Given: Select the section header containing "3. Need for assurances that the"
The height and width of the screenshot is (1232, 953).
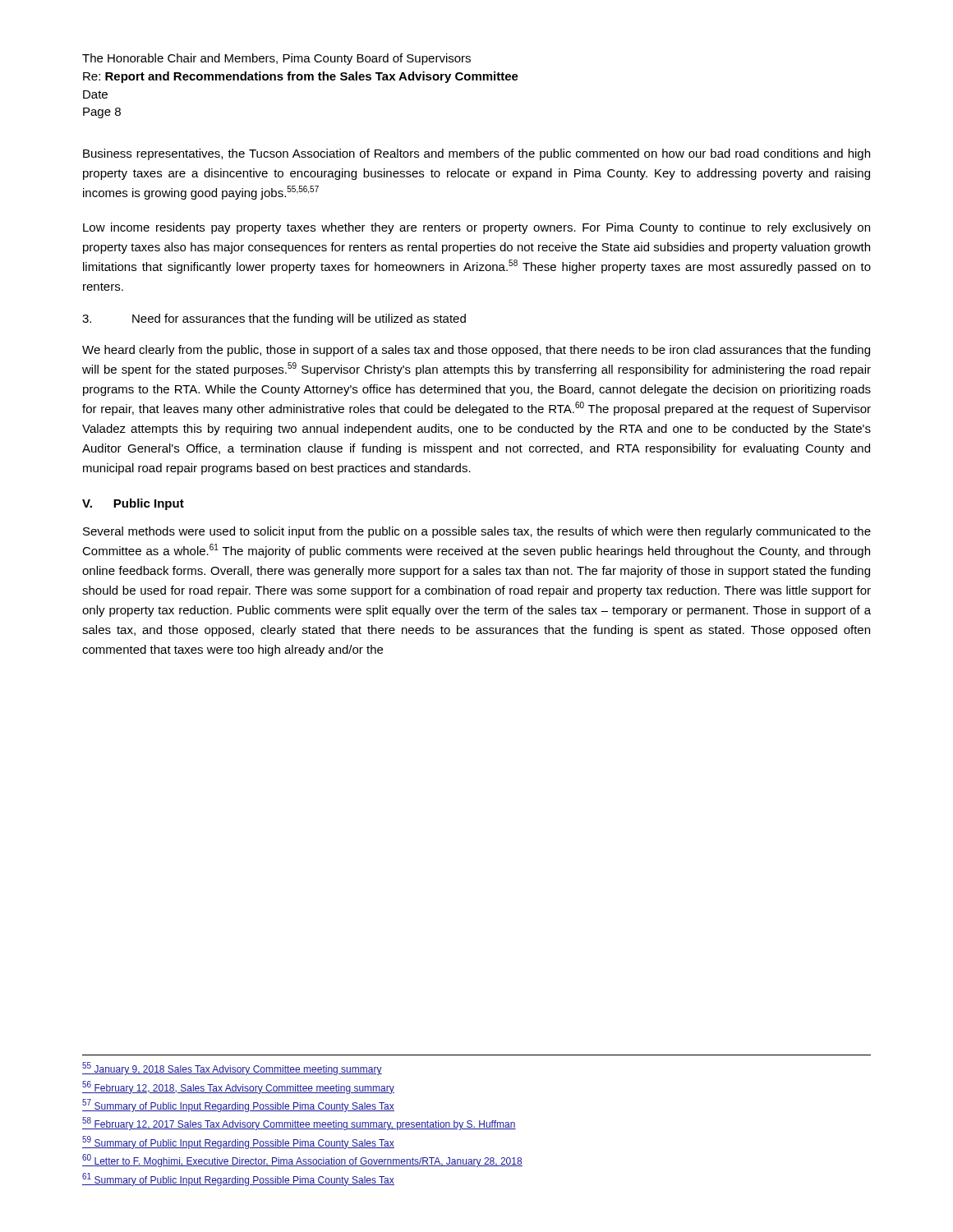Looking at the screenshot, I should (x=274, y=318).
